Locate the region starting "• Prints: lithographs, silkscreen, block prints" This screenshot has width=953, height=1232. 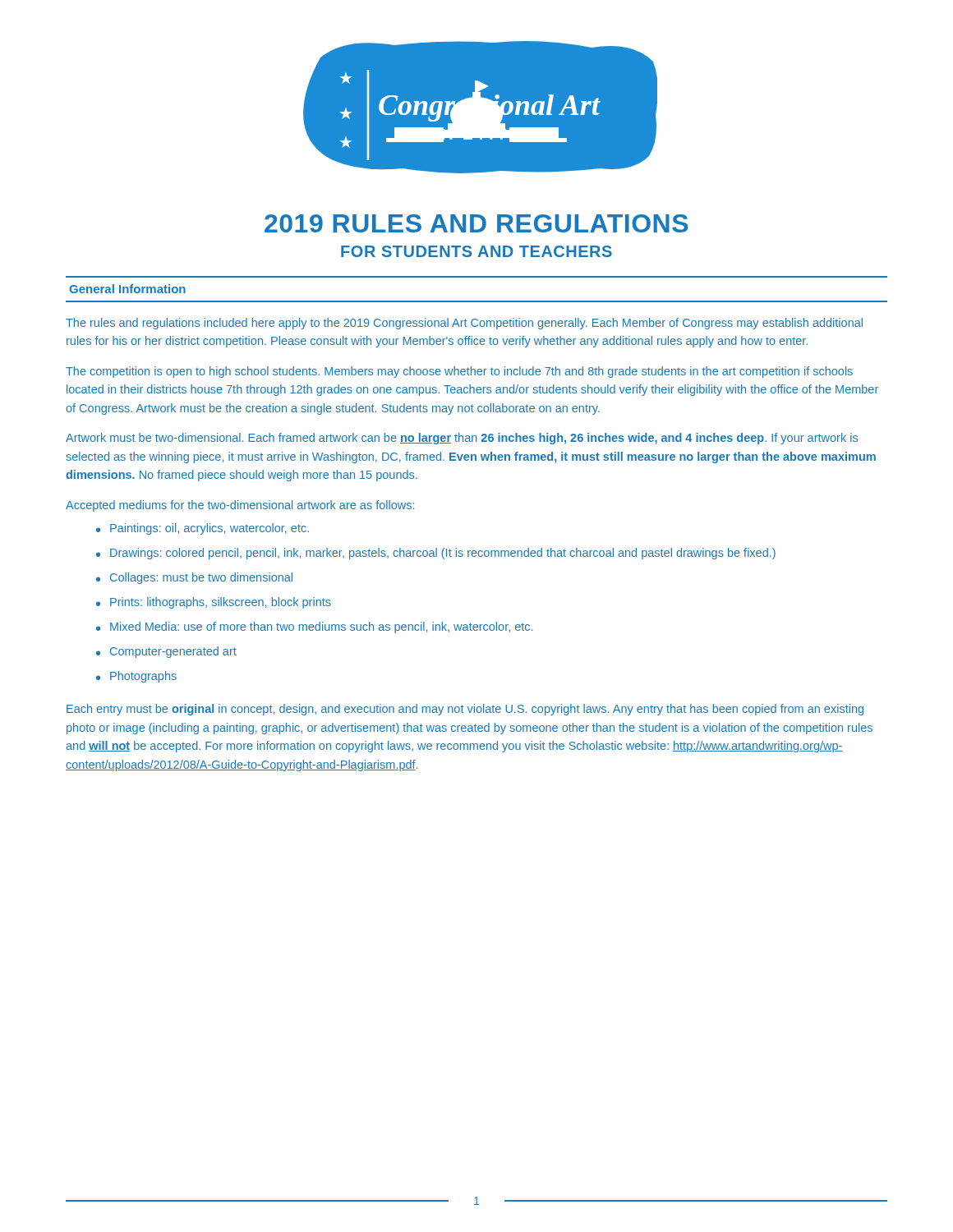[213, 604]
